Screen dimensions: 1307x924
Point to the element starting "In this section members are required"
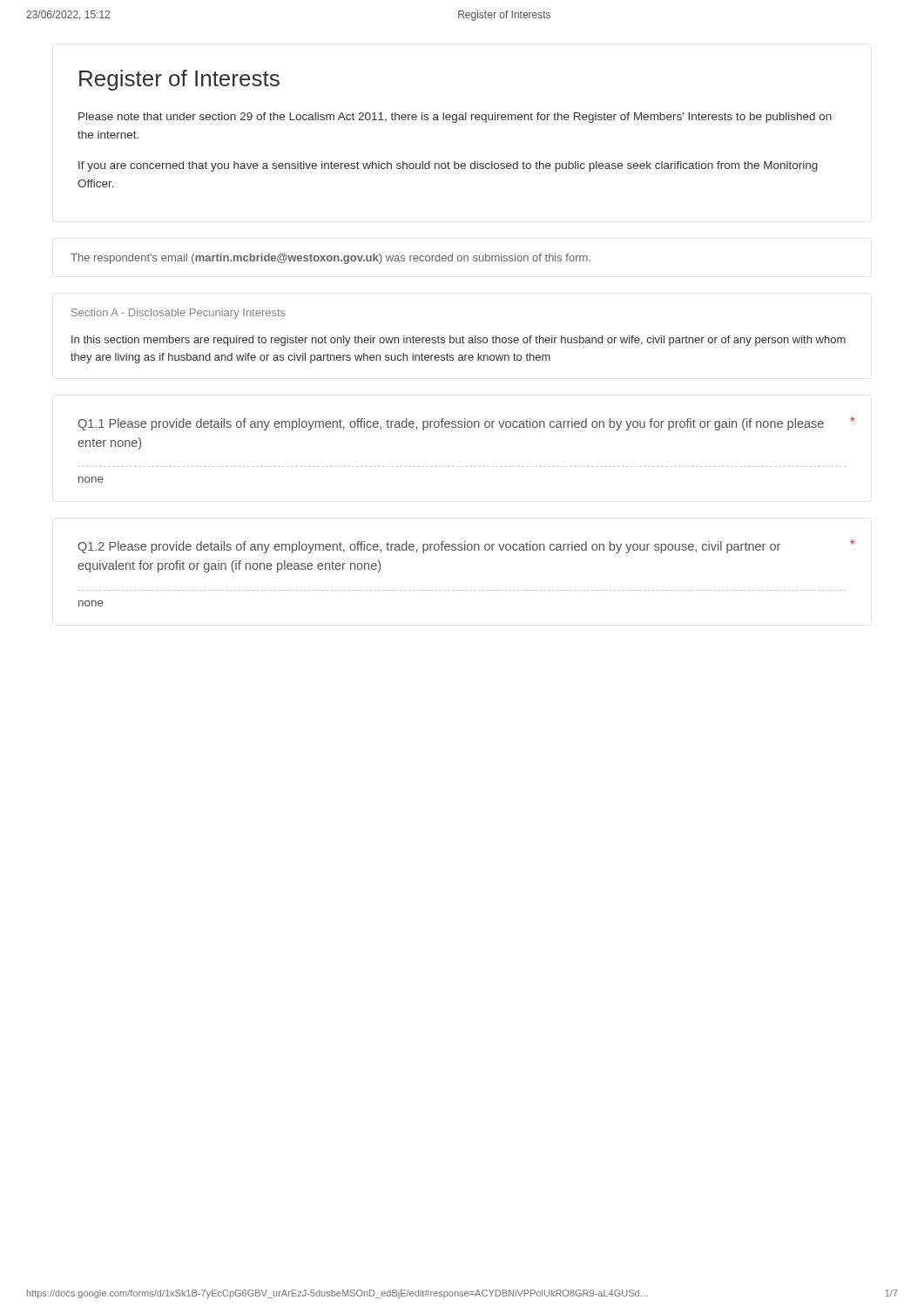pos(462,348)
